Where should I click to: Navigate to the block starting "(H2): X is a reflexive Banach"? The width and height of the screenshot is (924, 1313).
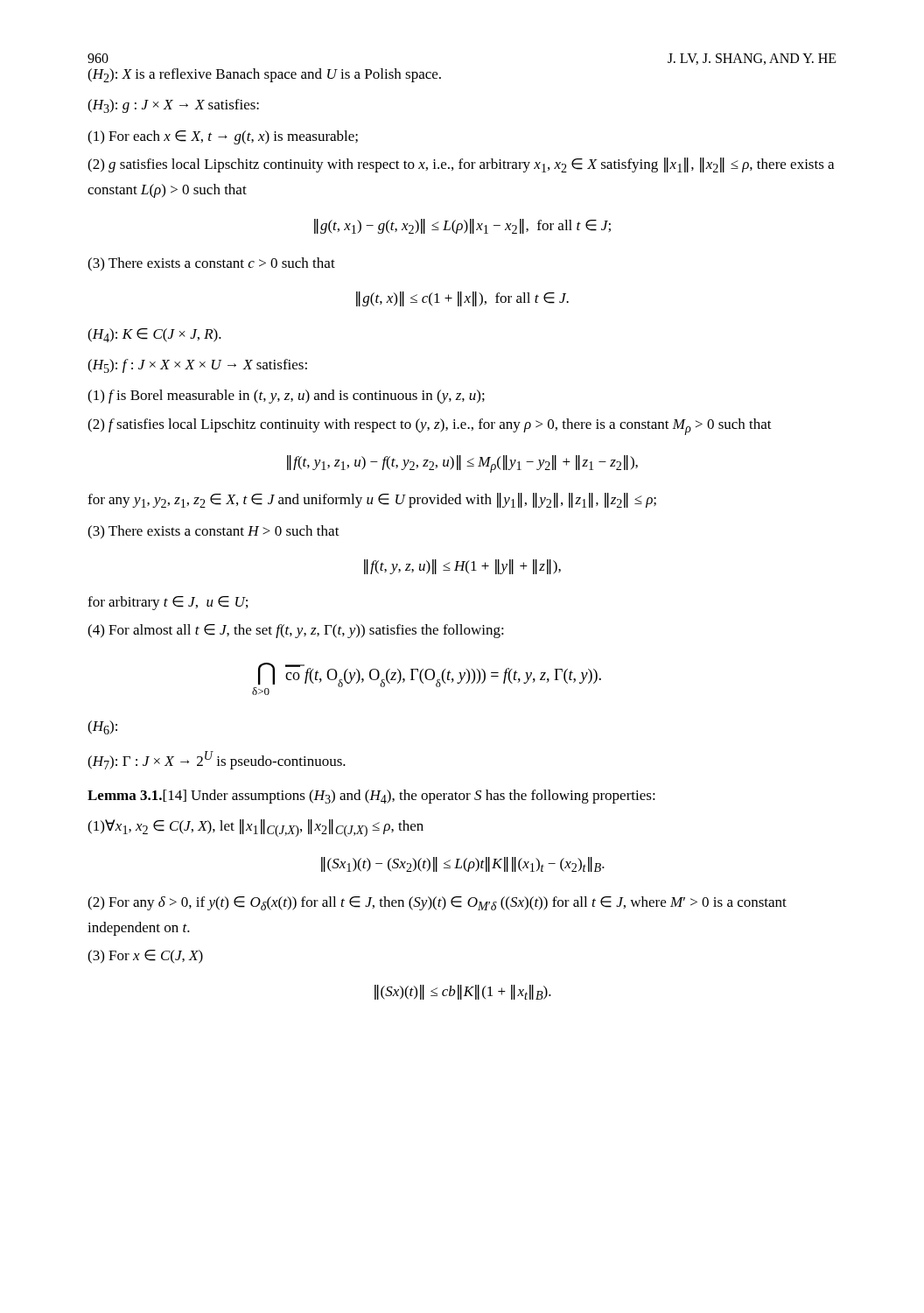click(x=265, y=75)
